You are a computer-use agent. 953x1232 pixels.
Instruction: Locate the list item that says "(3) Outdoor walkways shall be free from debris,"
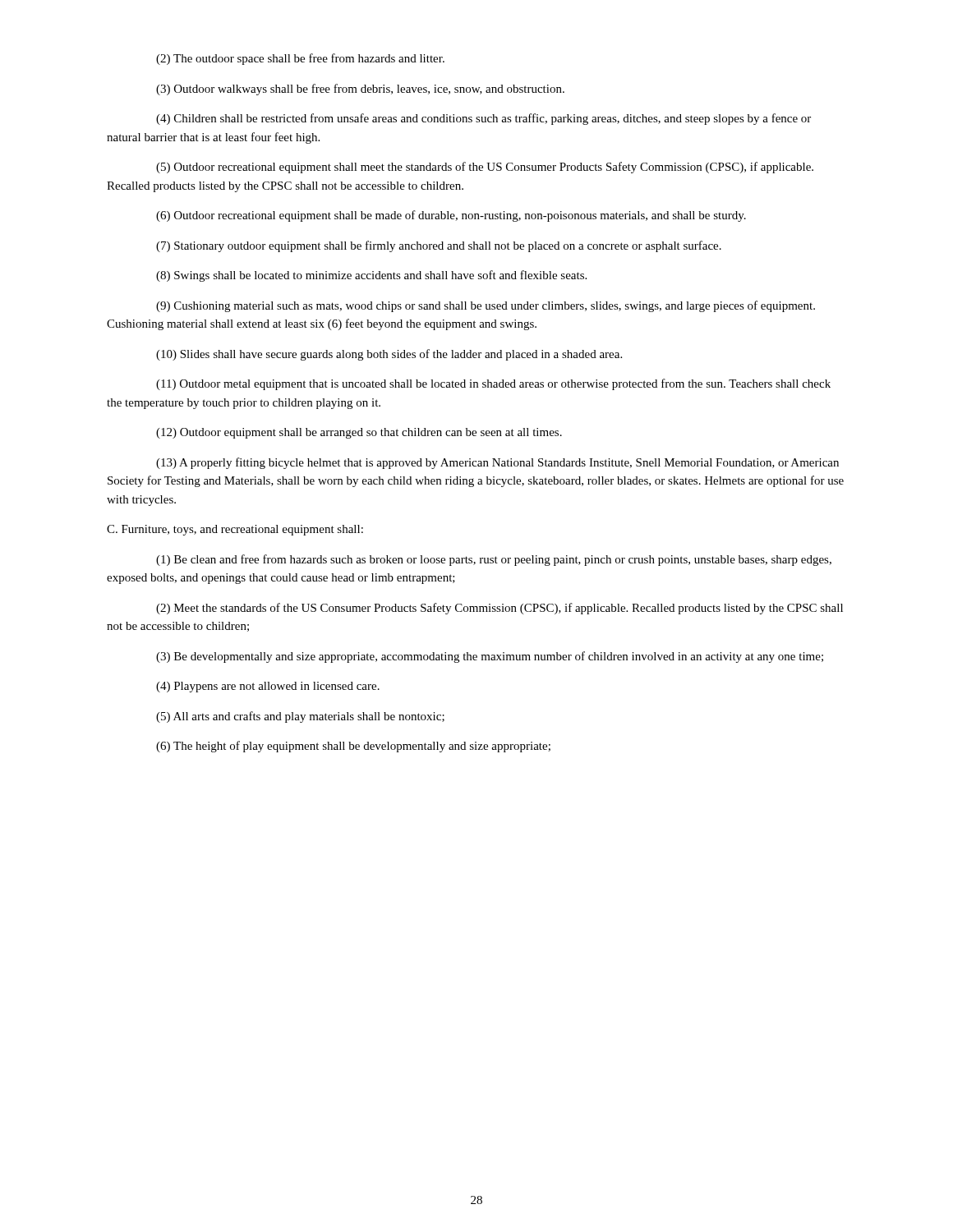pyautogui.click(x=361, y=88)
